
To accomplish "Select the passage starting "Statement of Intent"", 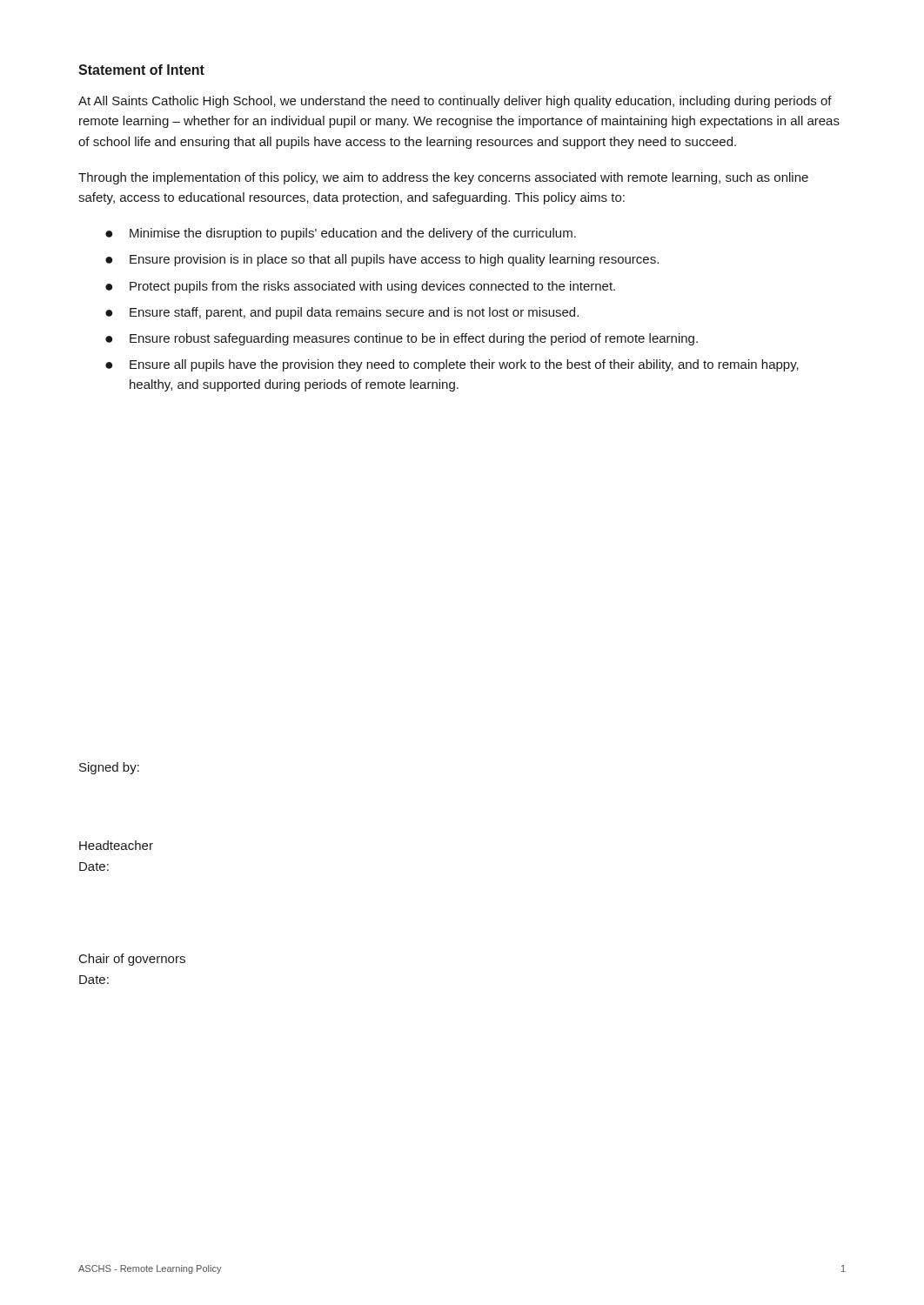I will (141, 70).
